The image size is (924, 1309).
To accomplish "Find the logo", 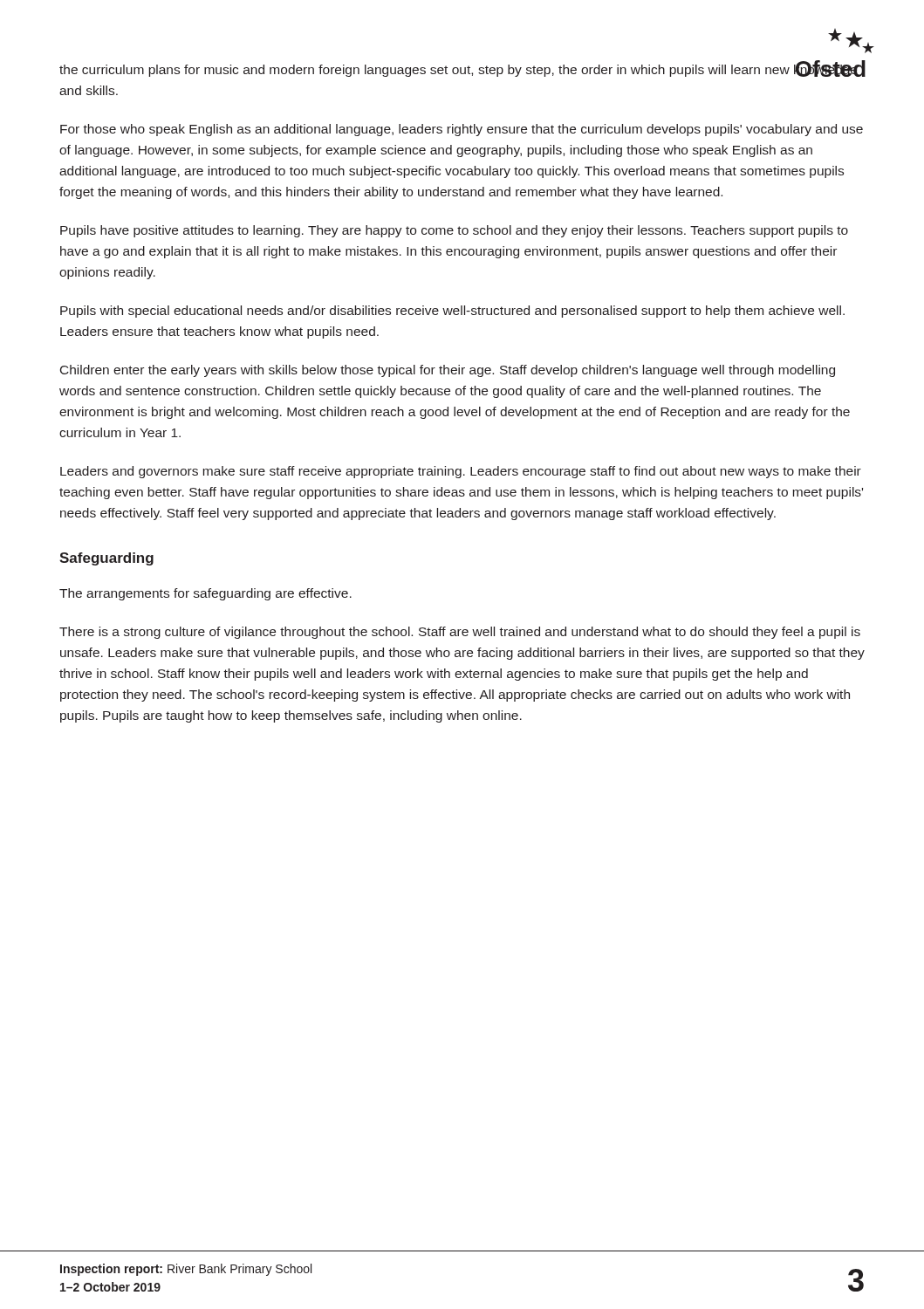I will pos(831,59).
